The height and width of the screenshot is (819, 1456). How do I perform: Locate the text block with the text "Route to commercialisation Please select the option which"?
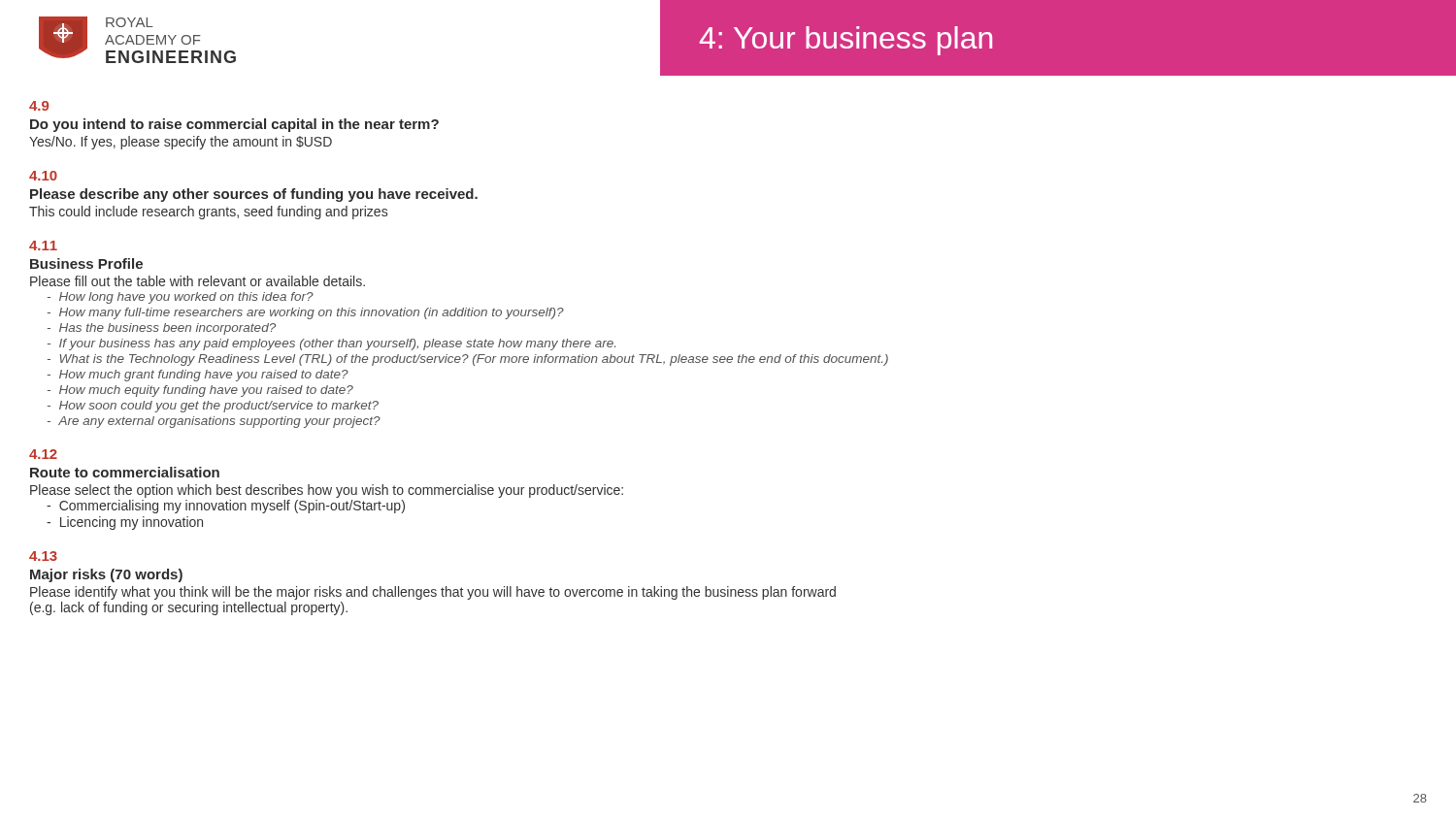click(125, 472)
